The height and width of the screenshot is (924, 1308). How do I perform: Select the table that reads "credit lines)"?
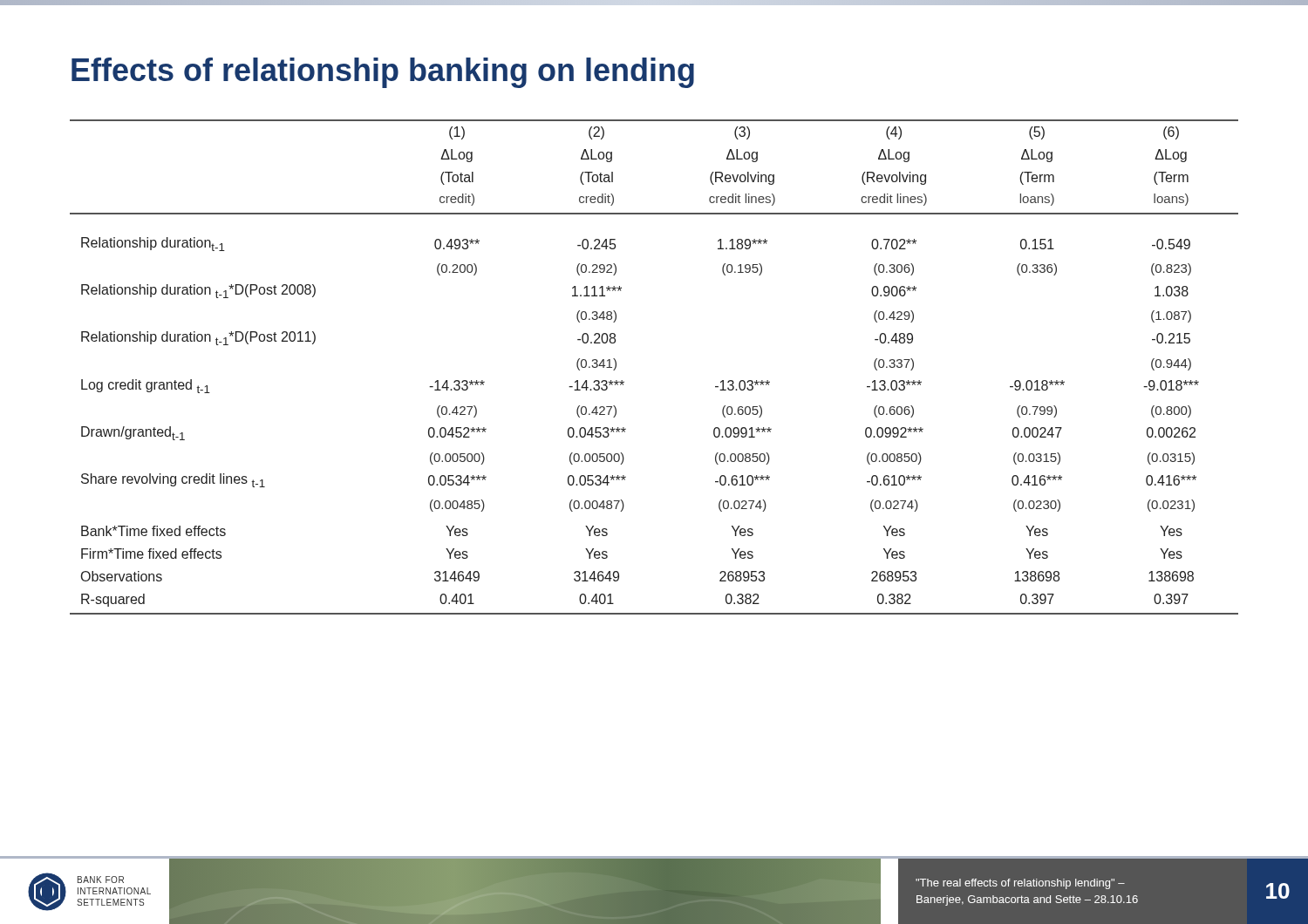pyautogui.click(x=654, y=367)
